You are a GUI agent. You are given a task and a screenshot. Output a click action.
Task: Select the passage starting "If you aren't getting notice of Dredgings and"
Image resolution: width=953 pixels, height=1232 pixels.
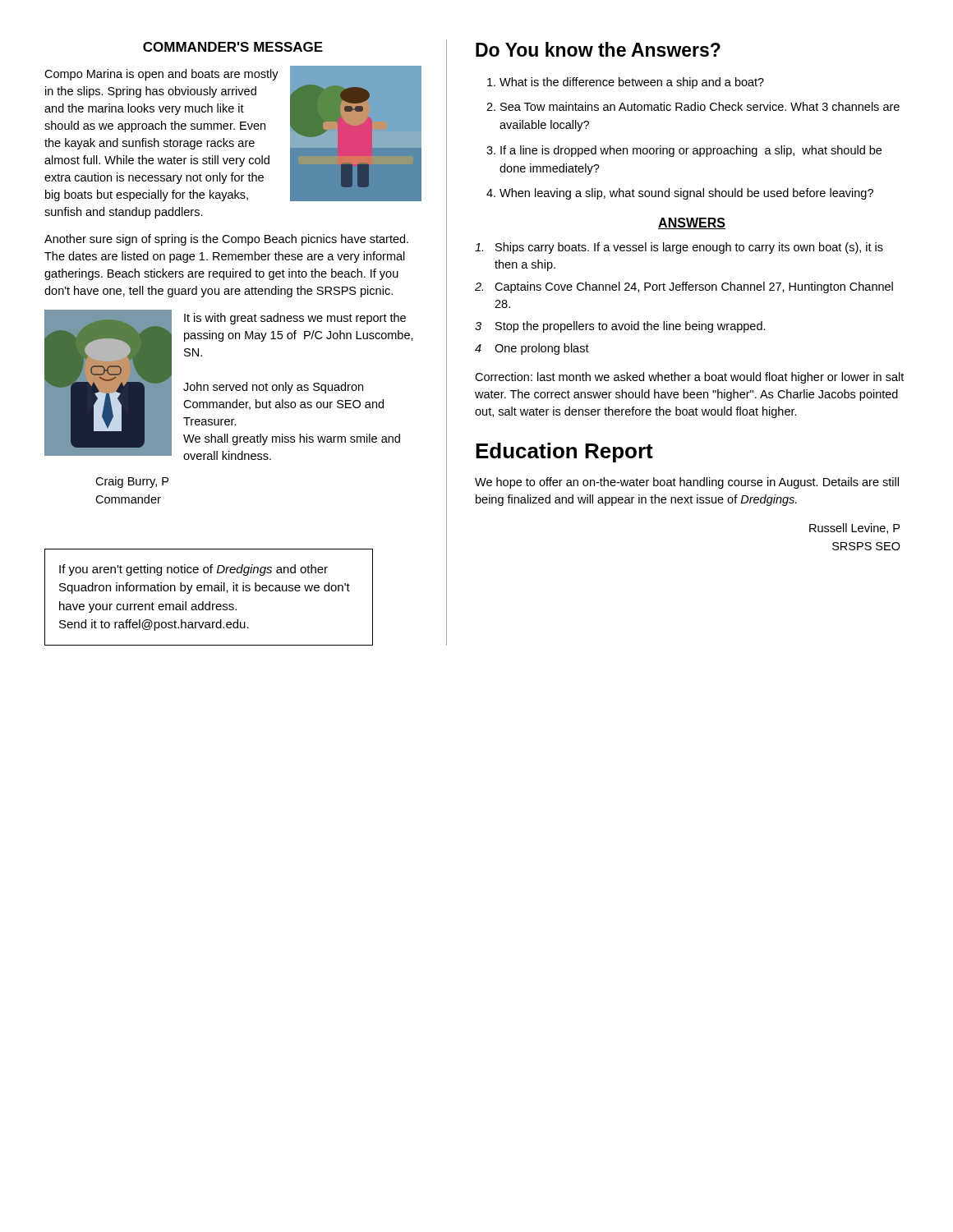pos(204,596)
